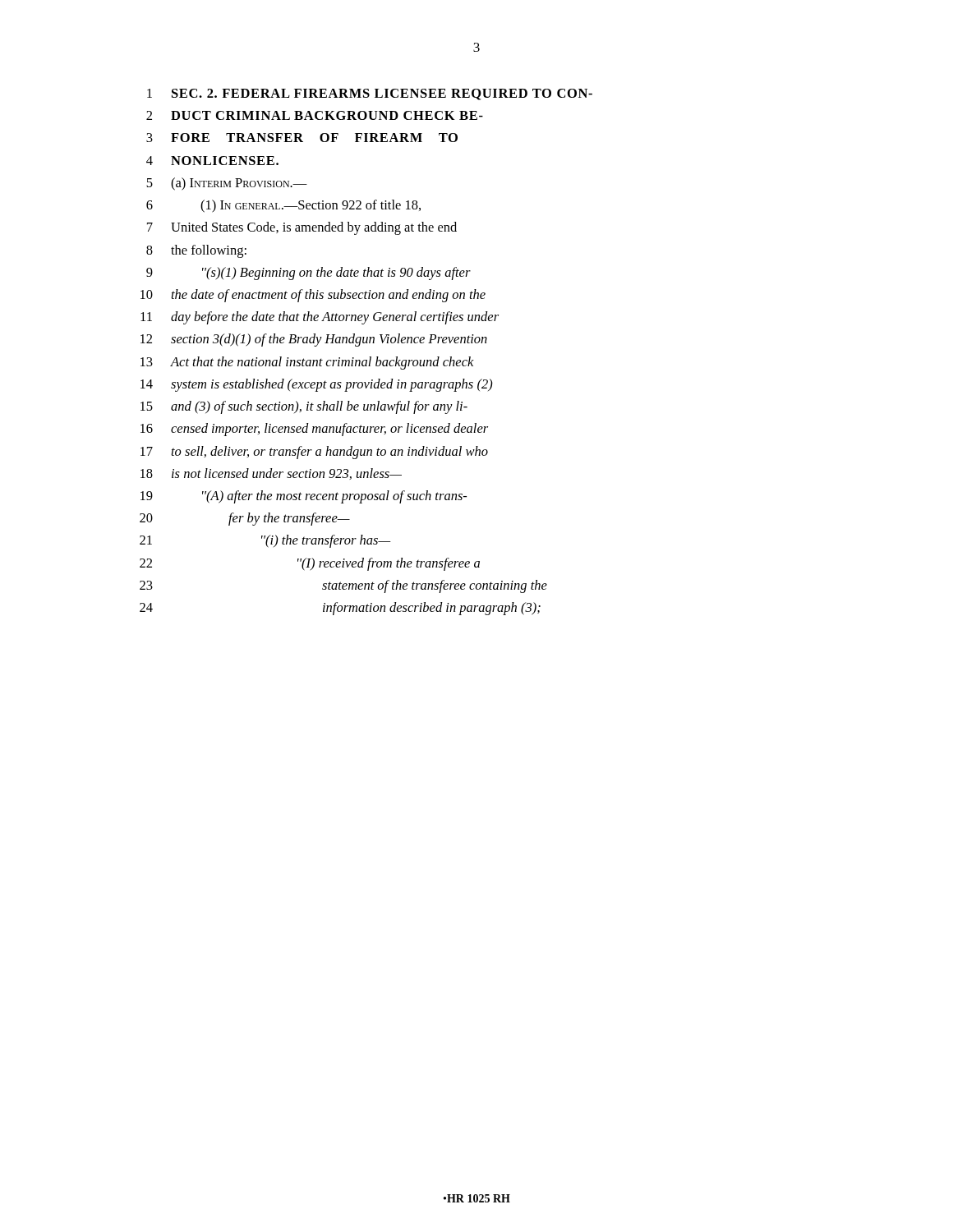Where does it say "23 statement of the transferee containing the"?
This screenshot has width=953, height=1232.
pyautogui.click(x=334, y=585)
